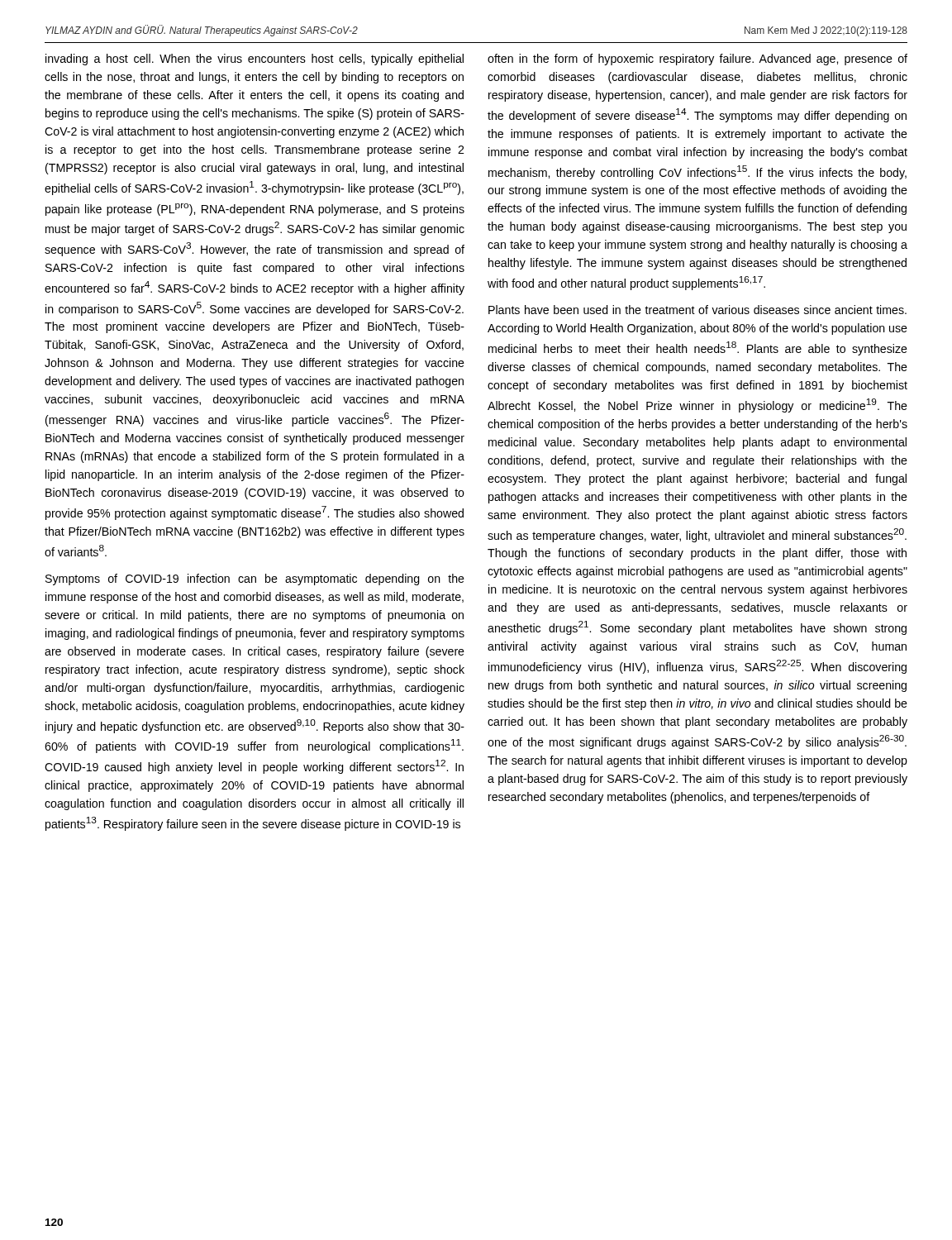
Task: Point to the region starting "often in the form of hypoxemic respiratory failure."
Action: tap(697, 428)
